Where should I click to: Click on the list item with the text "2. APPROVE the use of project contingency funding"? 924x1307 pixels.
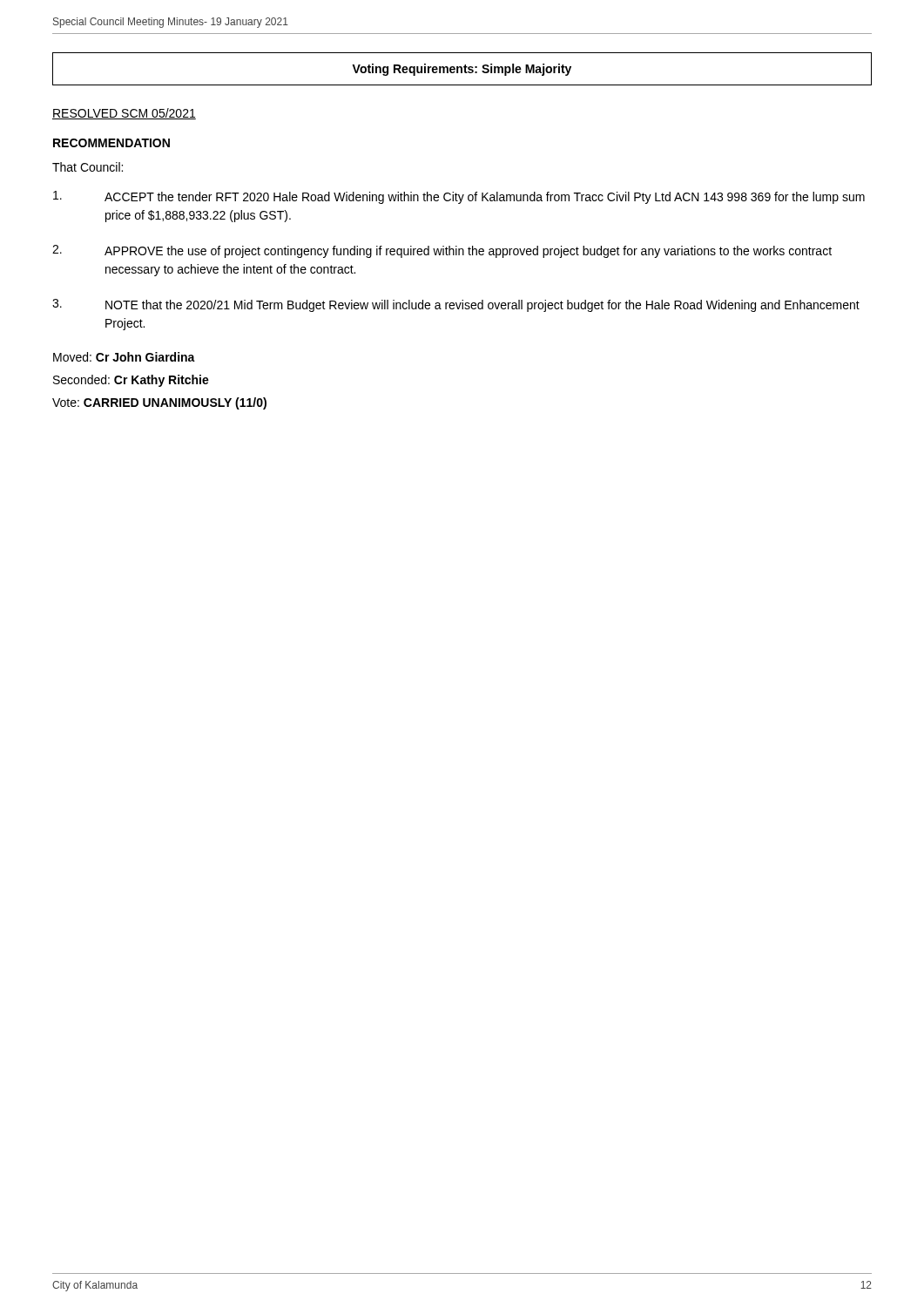(462, 260)
